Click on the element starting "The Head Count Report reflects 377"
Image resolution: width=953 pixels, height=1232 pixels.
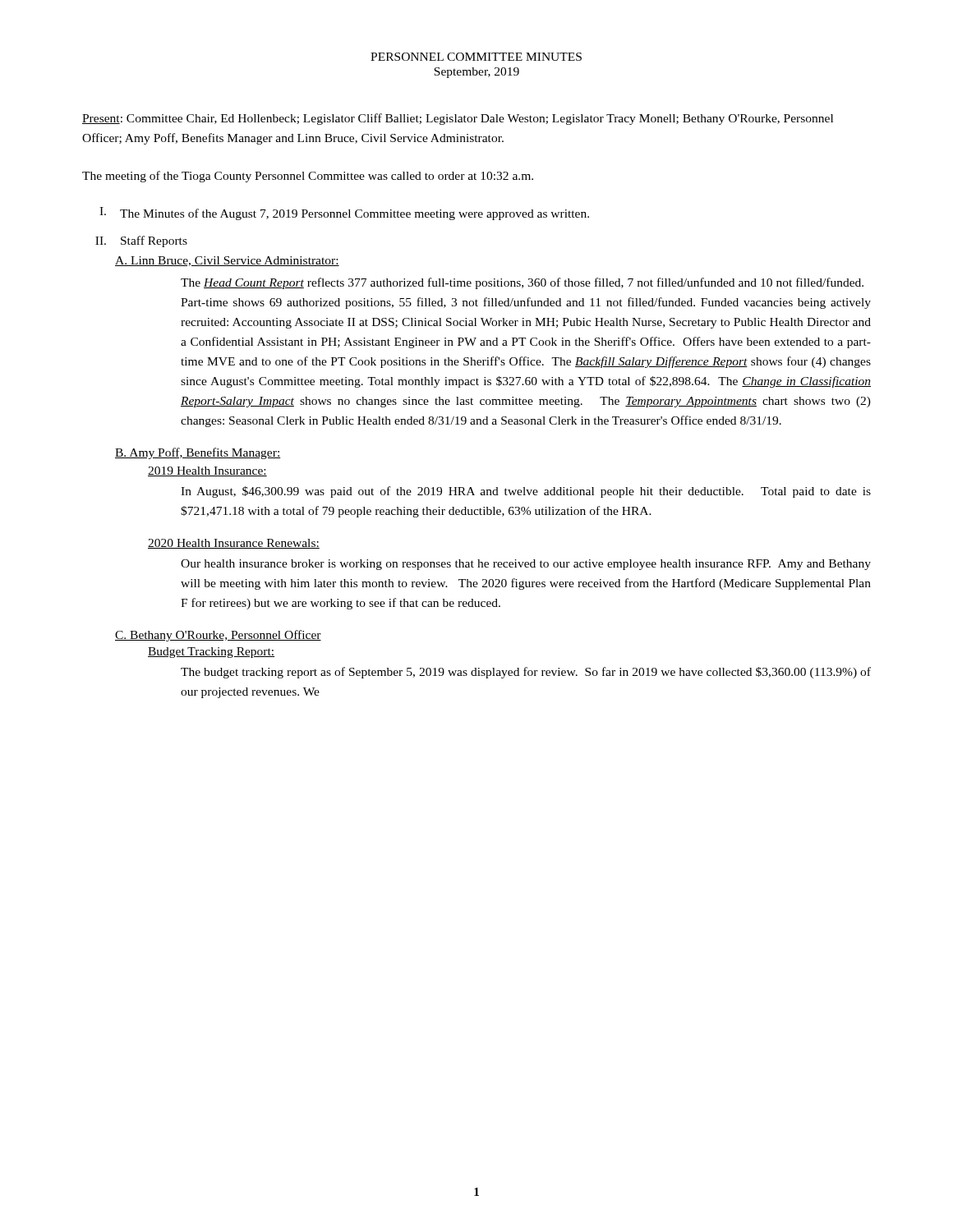pyautogui.click(x=526, y=351)
